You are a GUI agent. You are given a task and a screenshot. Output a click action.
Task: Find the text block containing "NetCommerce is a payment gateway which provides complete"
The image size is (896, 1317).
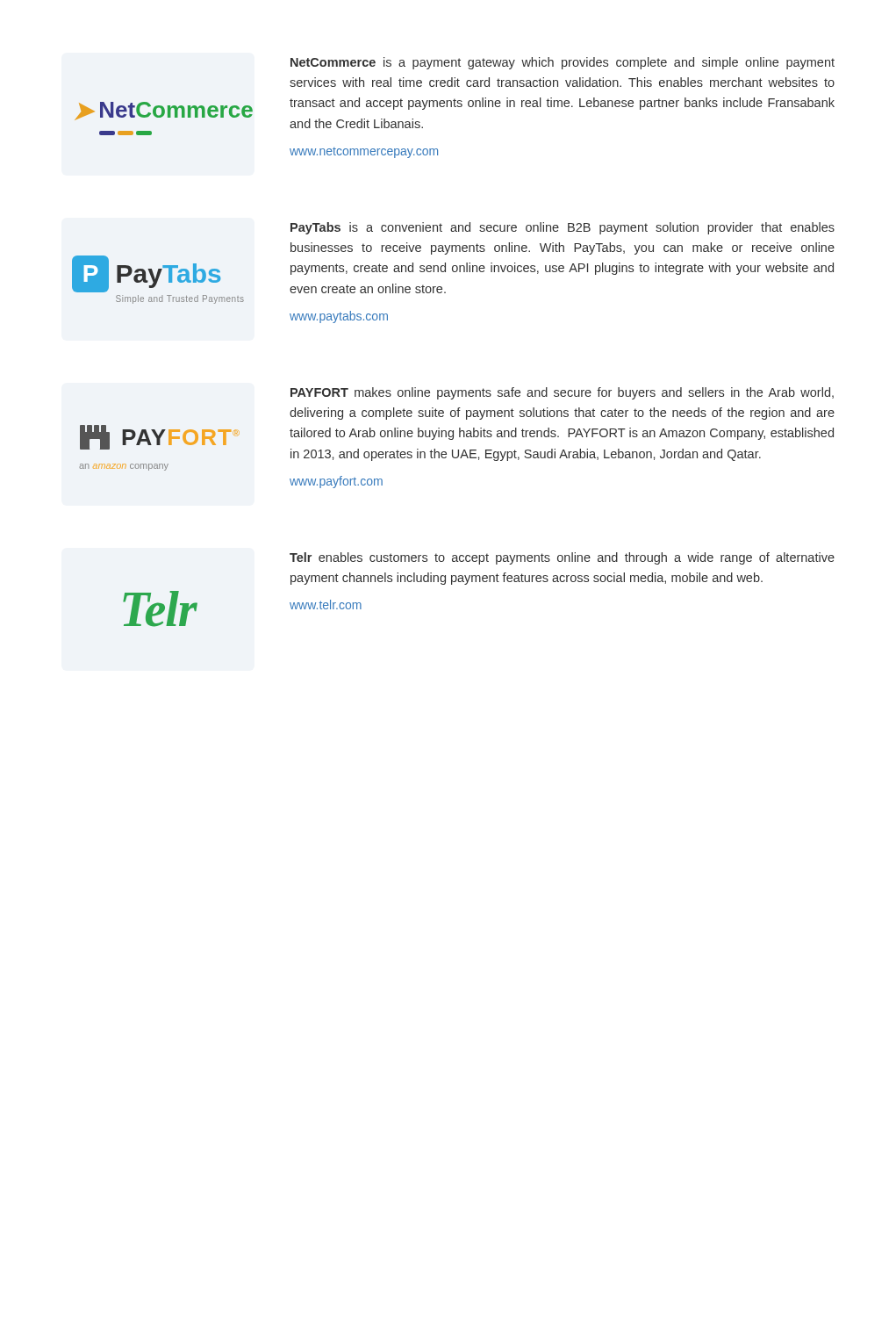[562, 105]
